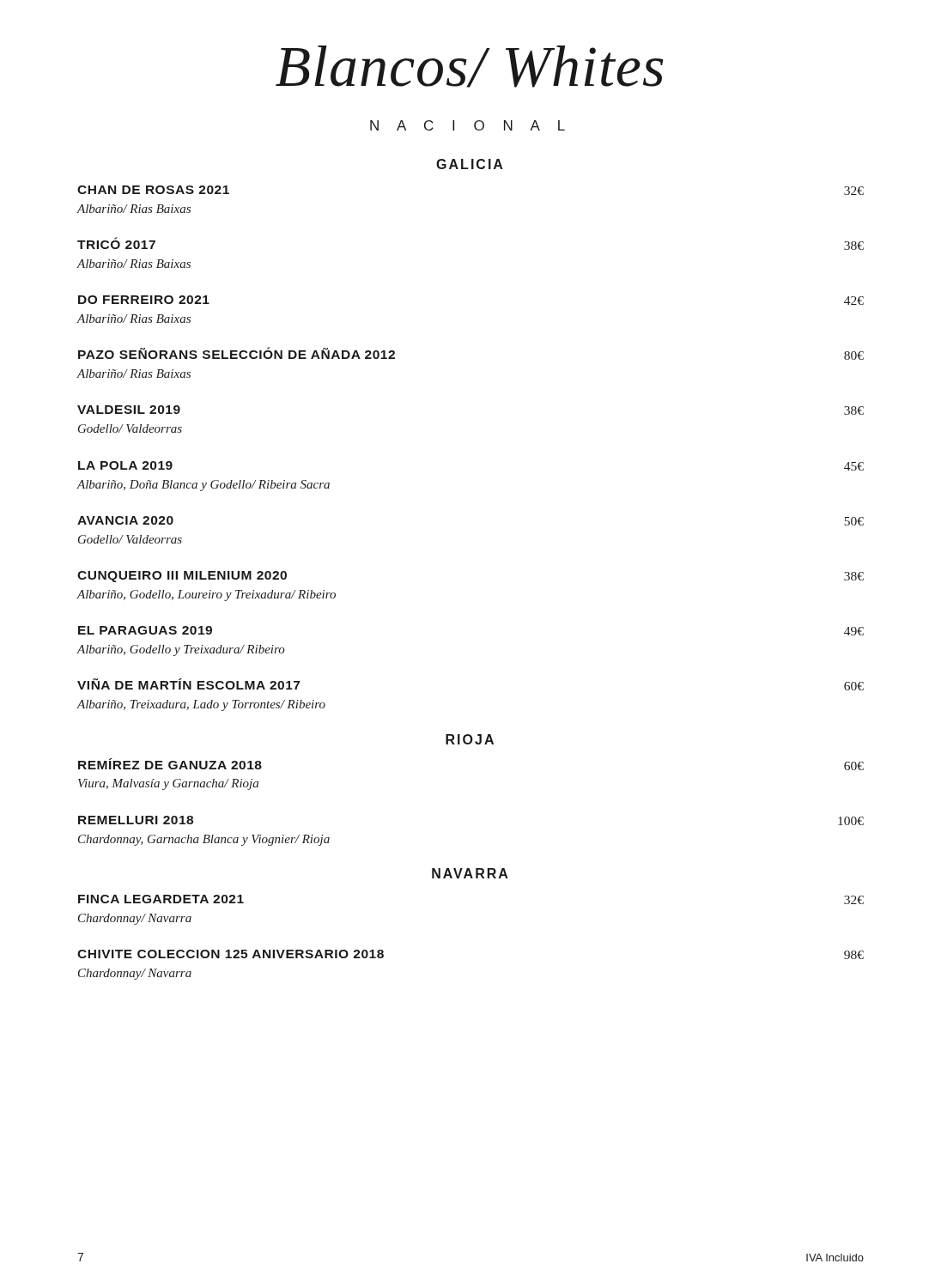Click on the passage starting "PAZO SEÑORANS SELECCIÓN DE AÑADA 2012 Albariño/"
Viewport: 941px width, 1288px height.
click(234, 354)
